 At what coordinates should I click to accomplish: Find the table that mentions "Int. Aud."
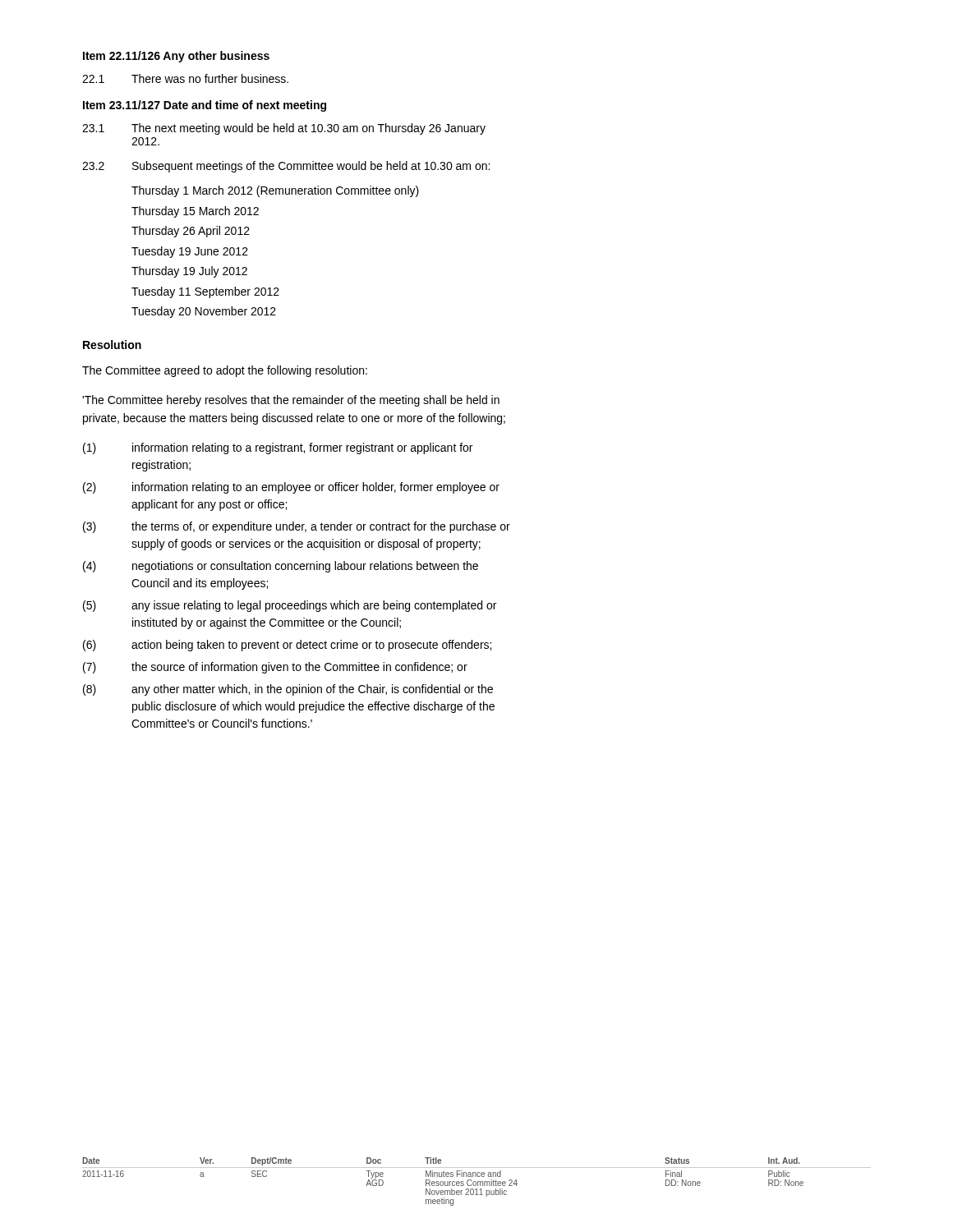pos(476,1181)
